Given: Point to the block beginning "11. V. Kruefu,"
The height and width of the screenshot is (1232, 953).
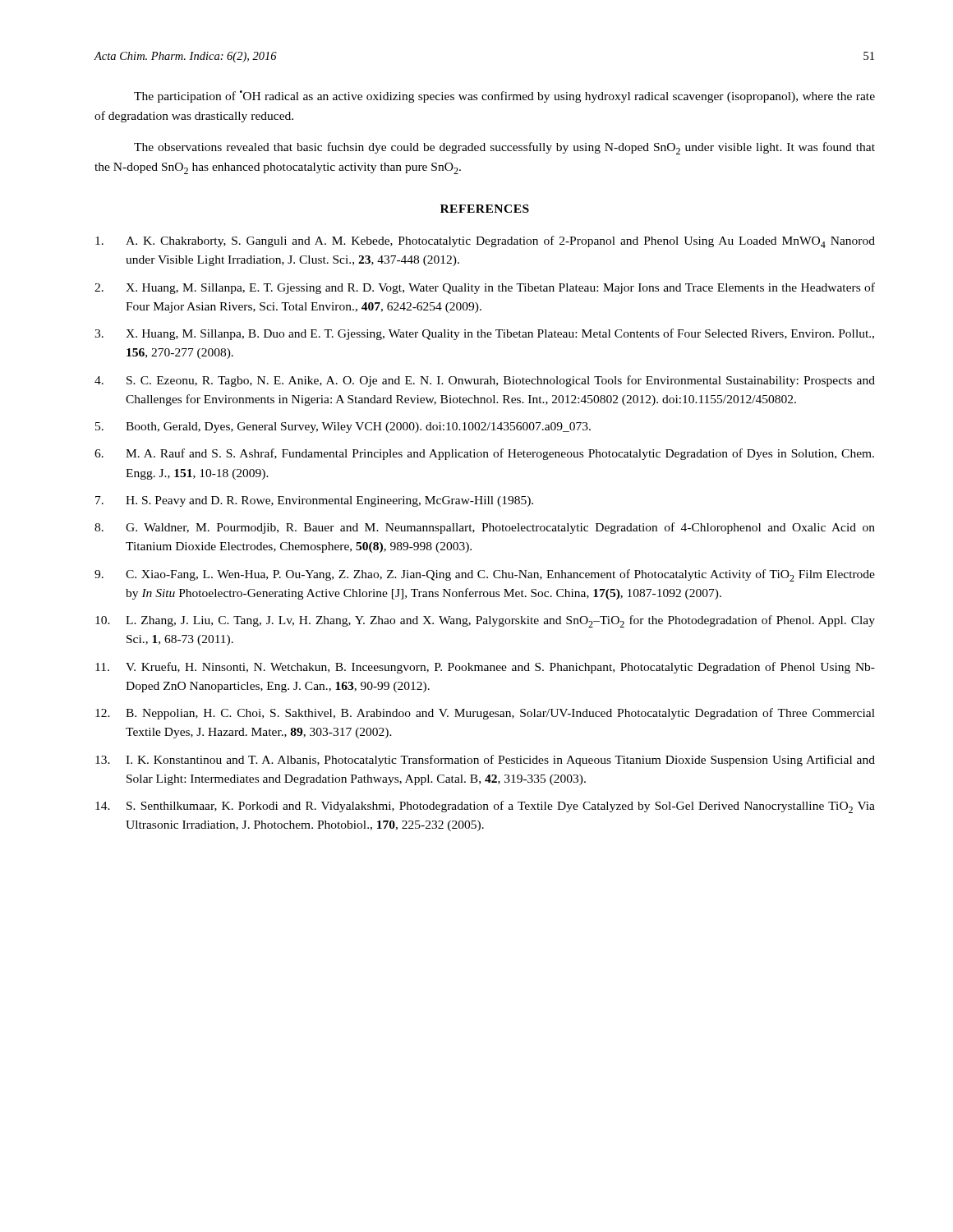Looking at the screenshot, I should pyautogui.click(x=485, y=676).
